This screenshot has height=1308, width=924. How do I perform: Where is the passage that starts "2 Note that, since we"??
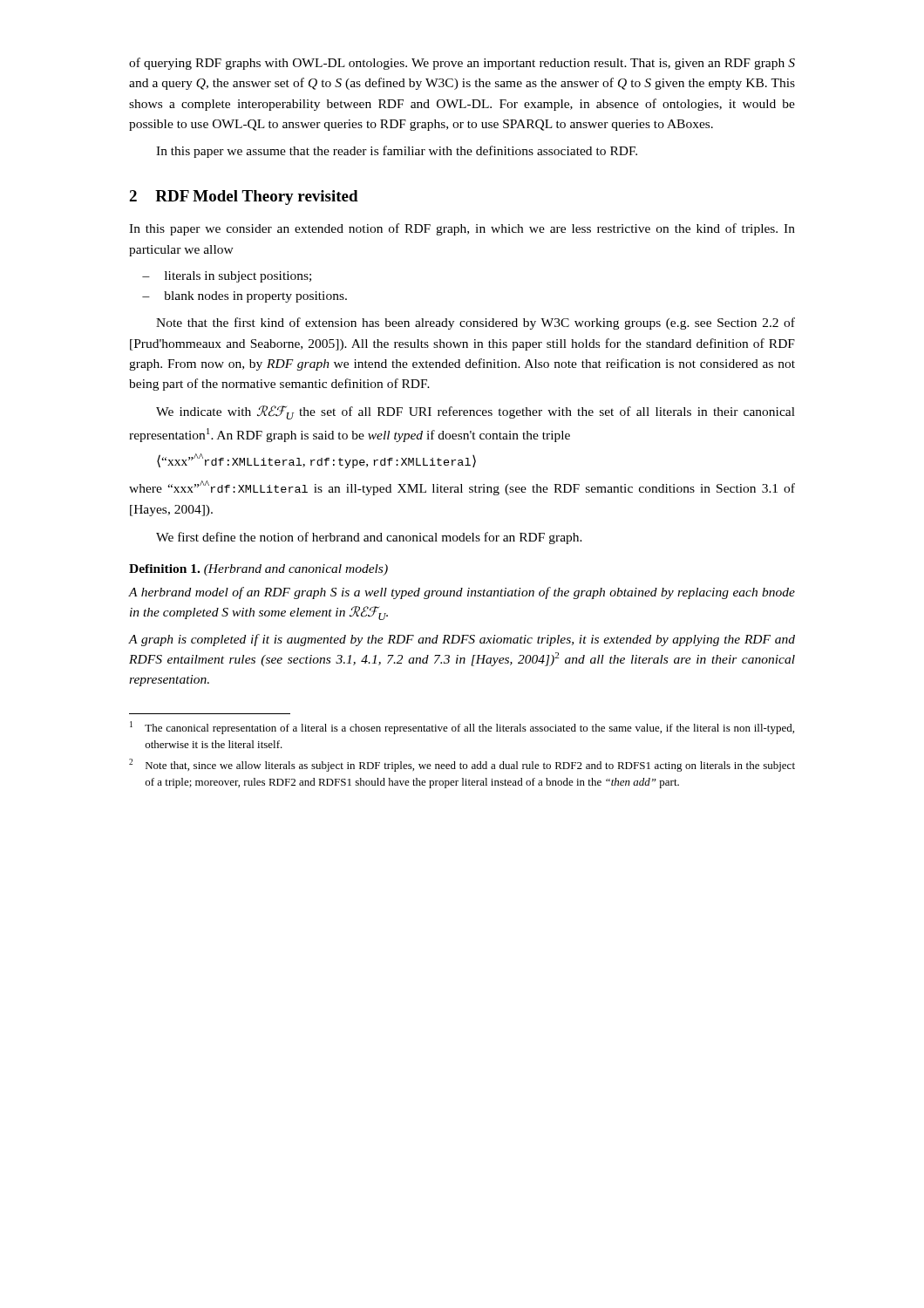point(462,774)
